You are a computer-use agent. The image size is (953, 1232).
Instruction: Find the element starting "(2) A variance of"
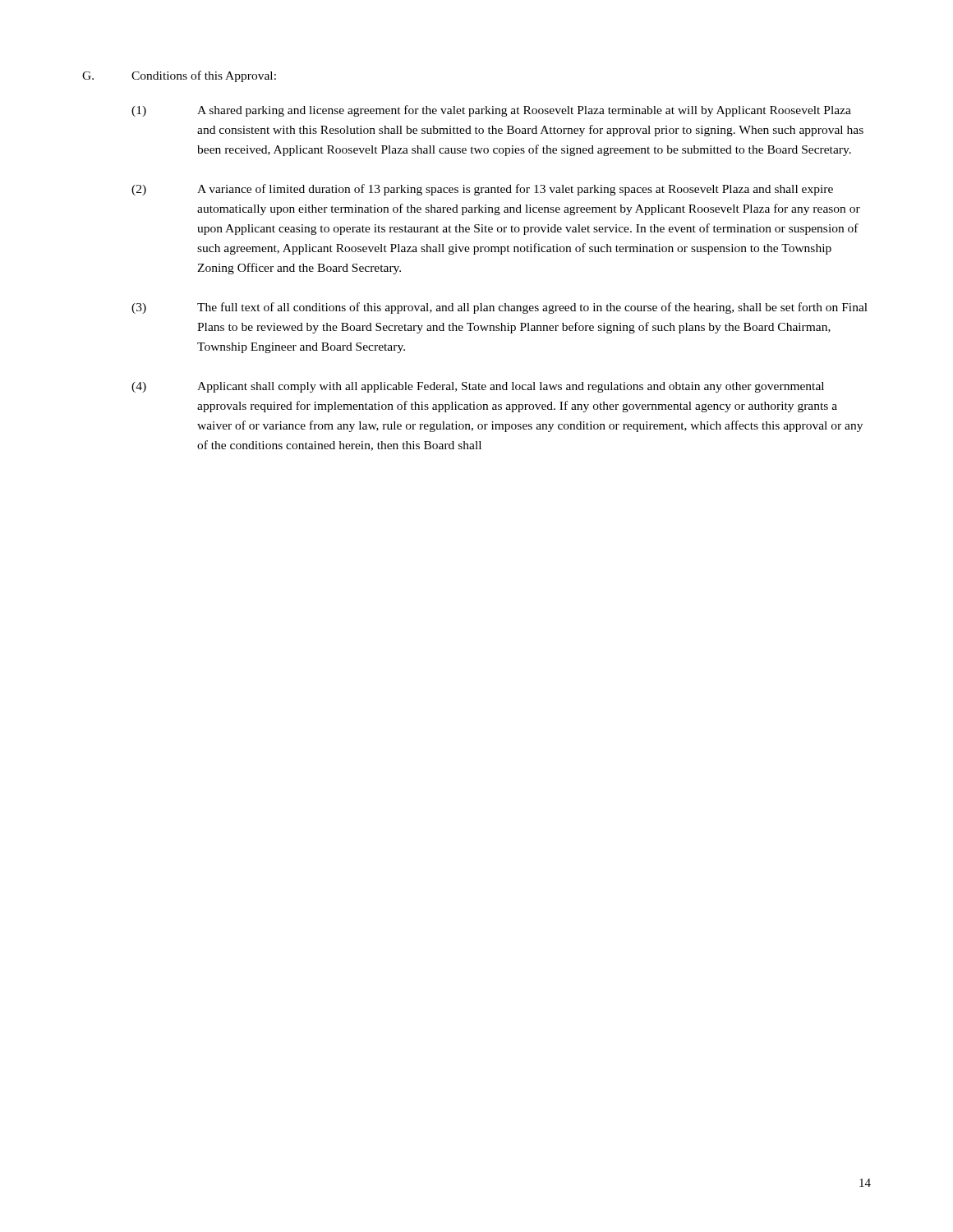tap(501, 228)
